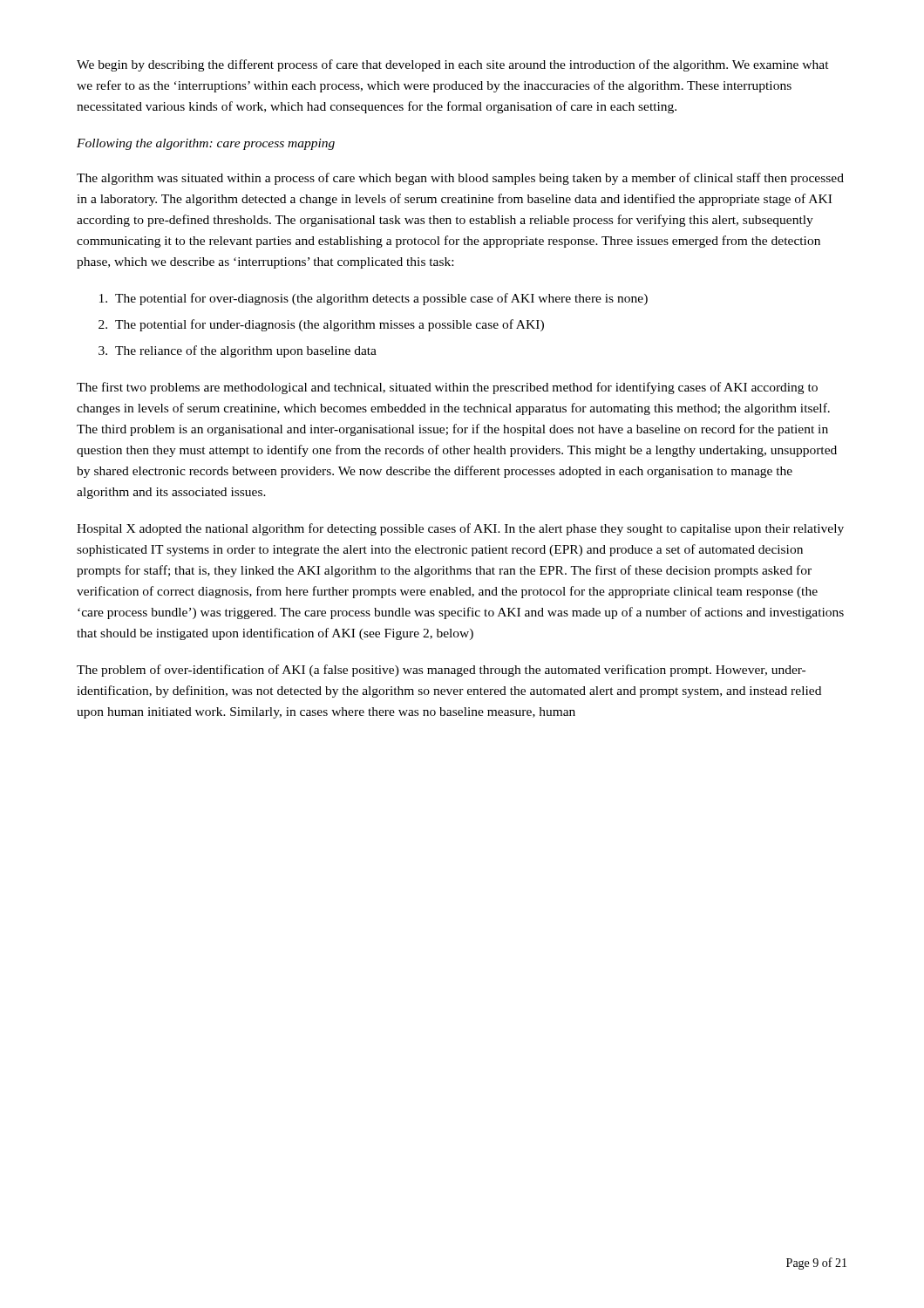Navigate to the element starting "Hospital X adopted the national algorithm"
The height and width of the screenshot is (1308, 924).
point(460,581)
